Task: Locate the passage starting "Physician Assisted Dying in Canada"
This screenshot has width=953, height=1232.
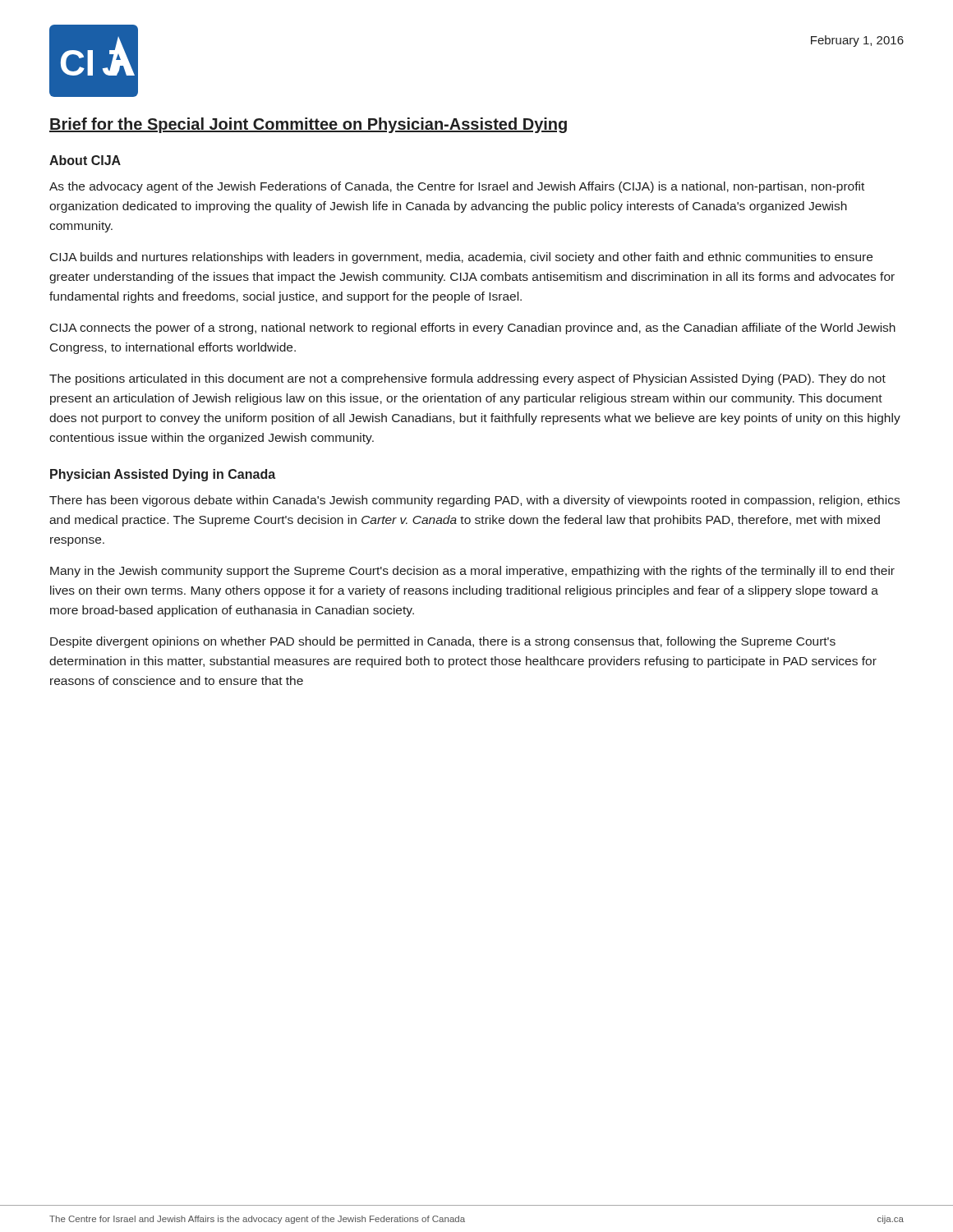Action: 162,475
